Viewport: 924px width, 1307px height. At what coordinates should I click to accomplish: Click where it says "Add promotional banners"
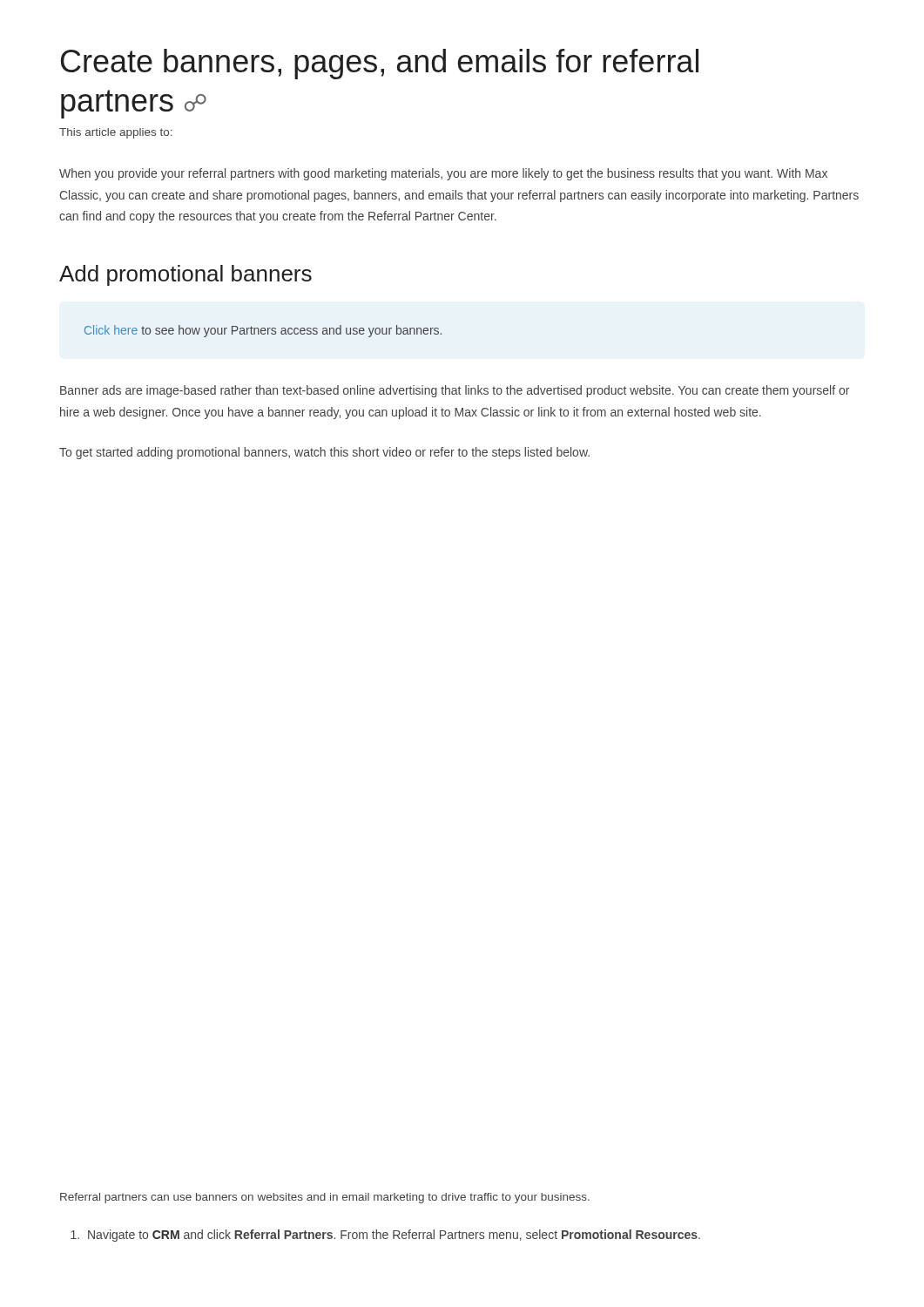(x=186, y=273)
